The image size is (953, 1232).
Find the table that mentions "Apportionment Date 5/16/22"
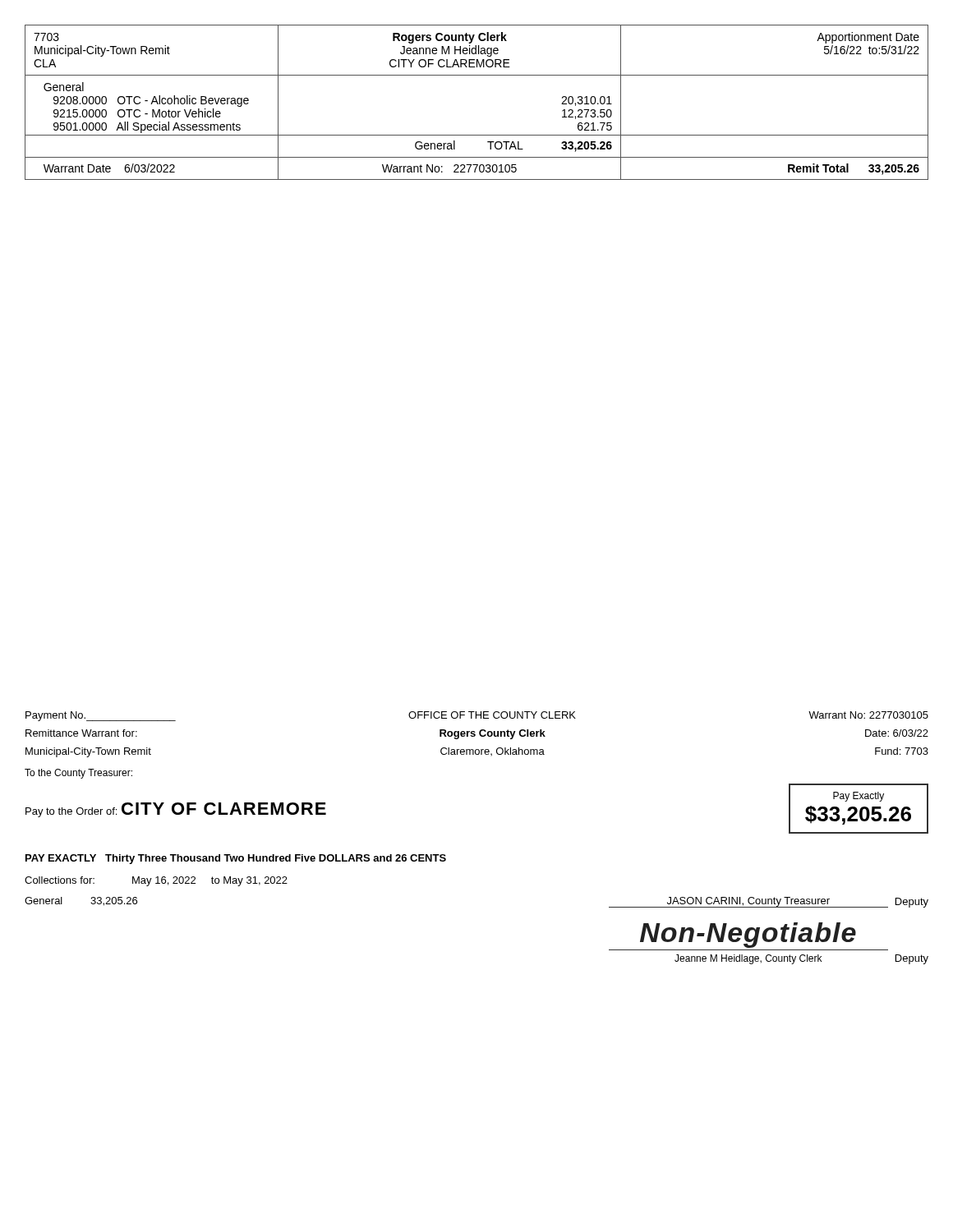point(476,102)
